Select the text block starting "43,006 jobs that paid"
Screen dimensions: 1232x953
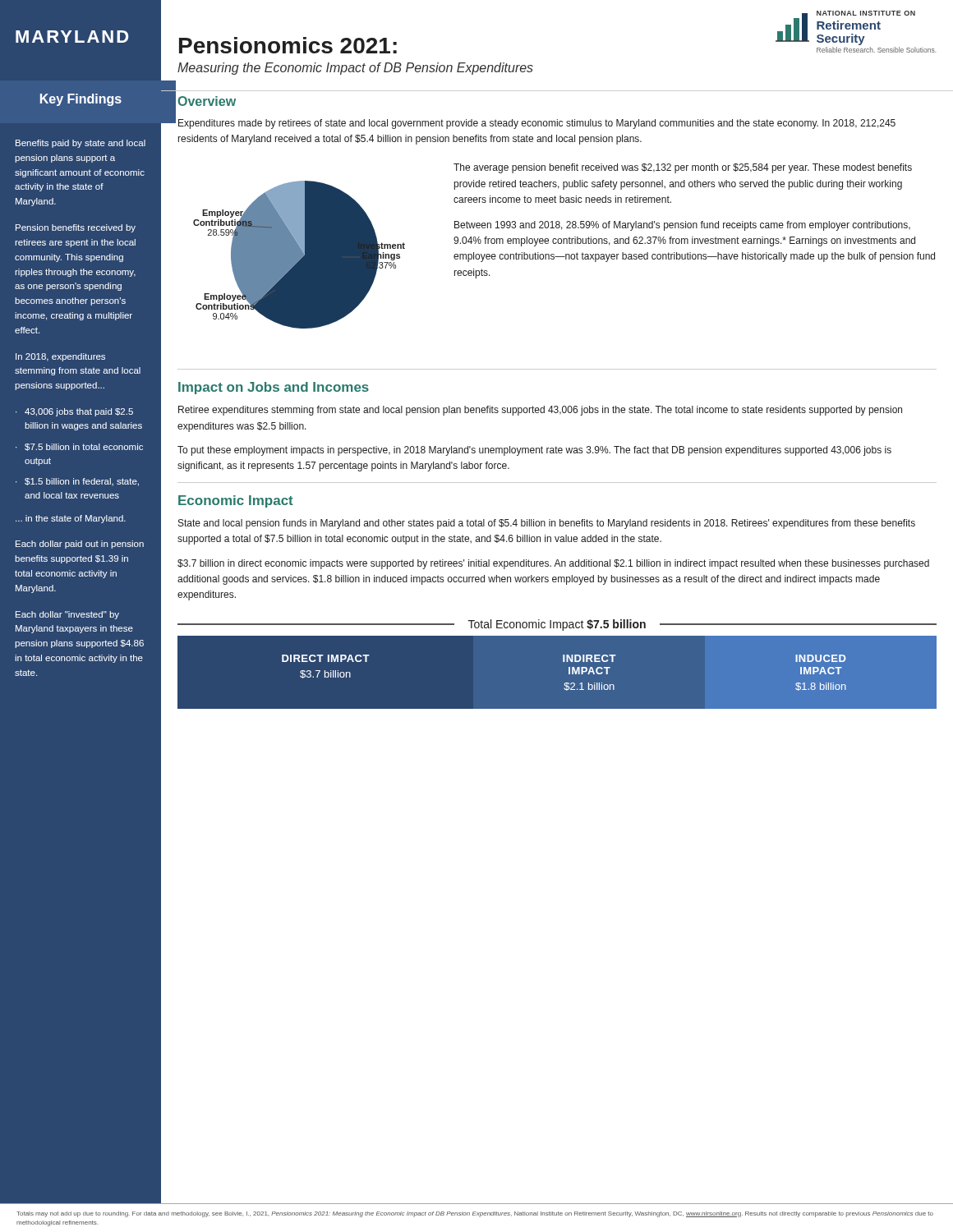(83, 419)
